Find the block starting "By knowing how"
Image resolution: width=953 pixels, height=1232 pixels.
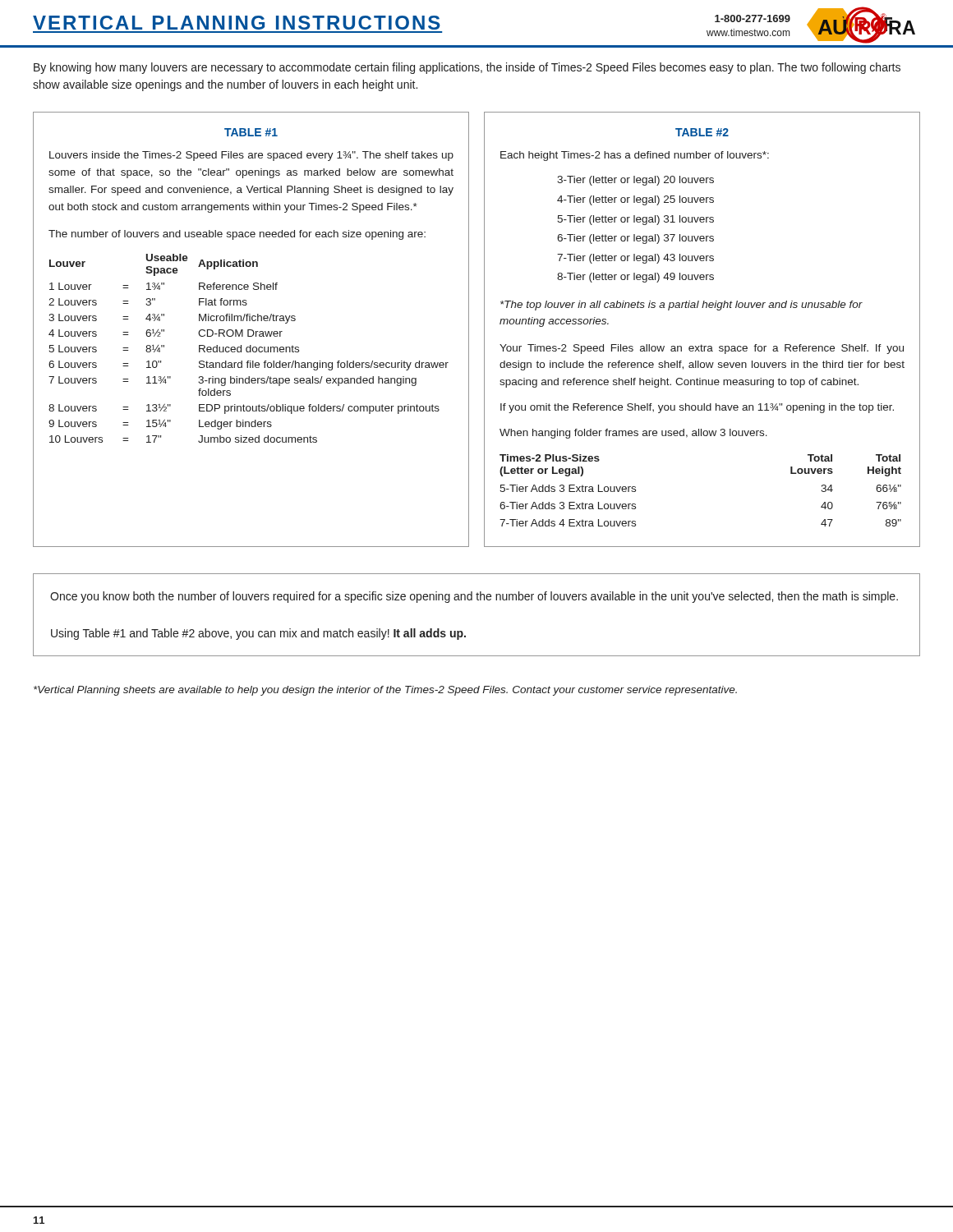[x=467, y=76]
